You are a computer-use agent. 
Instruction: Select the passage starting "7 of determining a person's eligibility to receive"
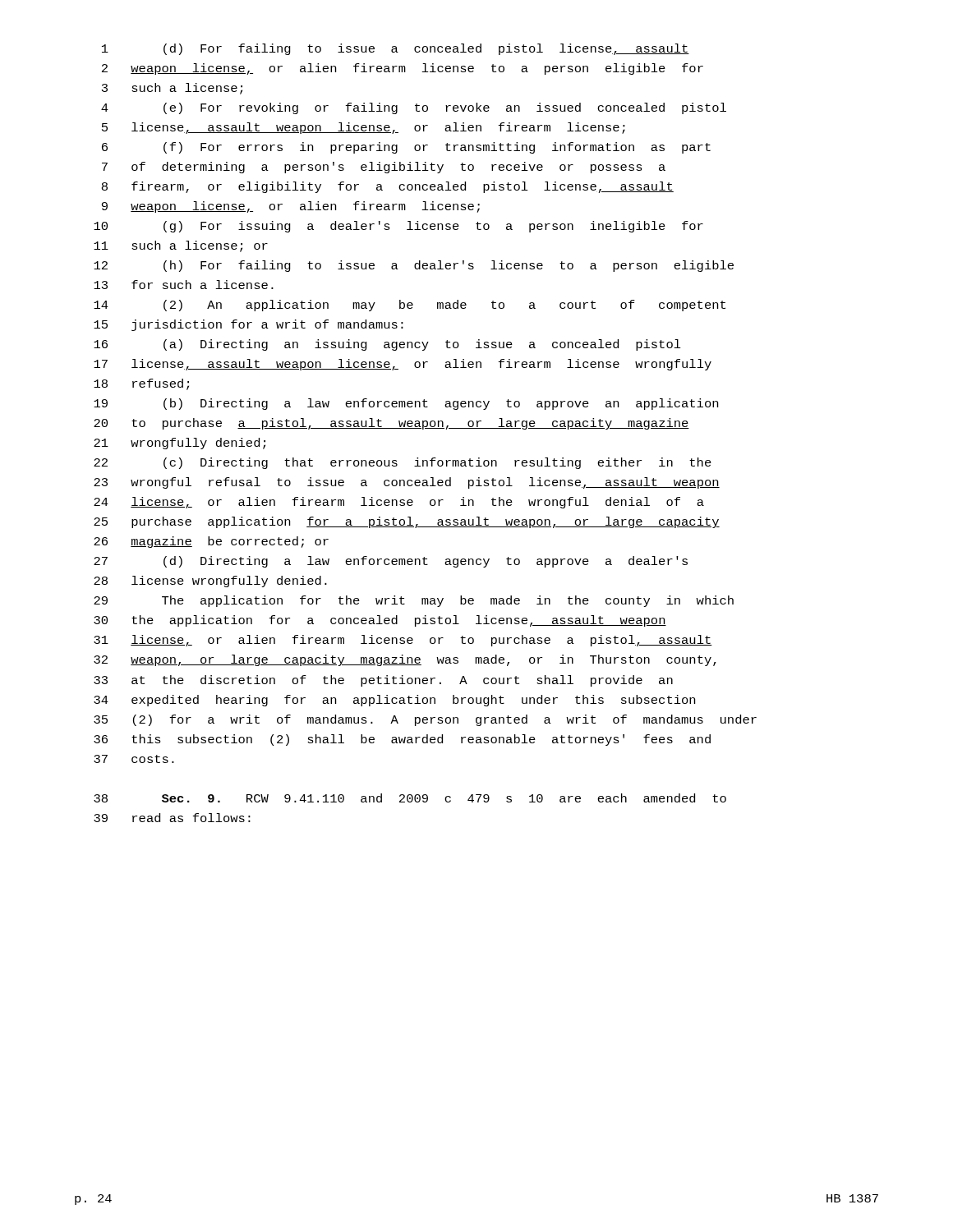coord(370,168)
